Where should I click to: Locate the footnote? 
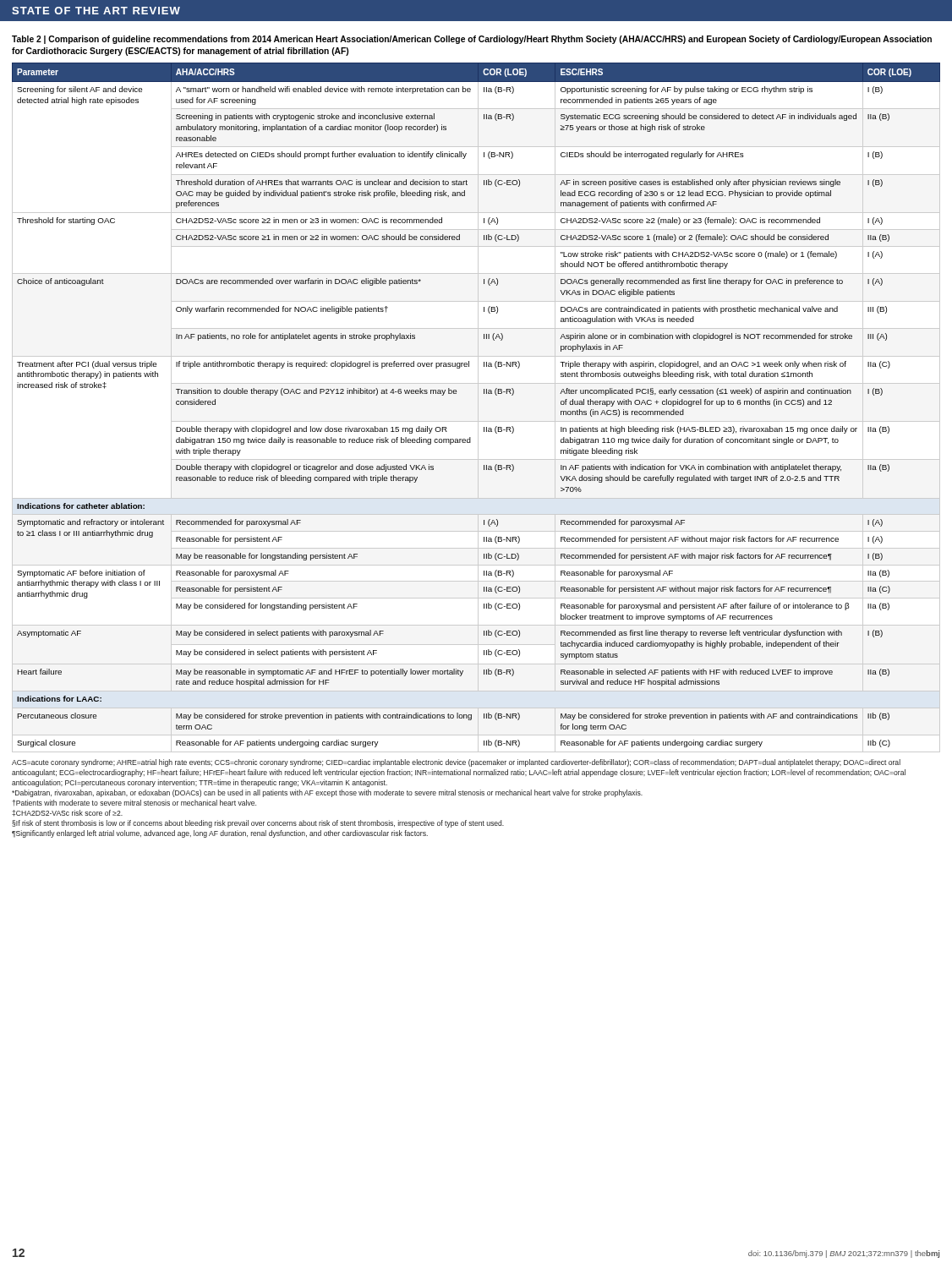tap(459, 798)
